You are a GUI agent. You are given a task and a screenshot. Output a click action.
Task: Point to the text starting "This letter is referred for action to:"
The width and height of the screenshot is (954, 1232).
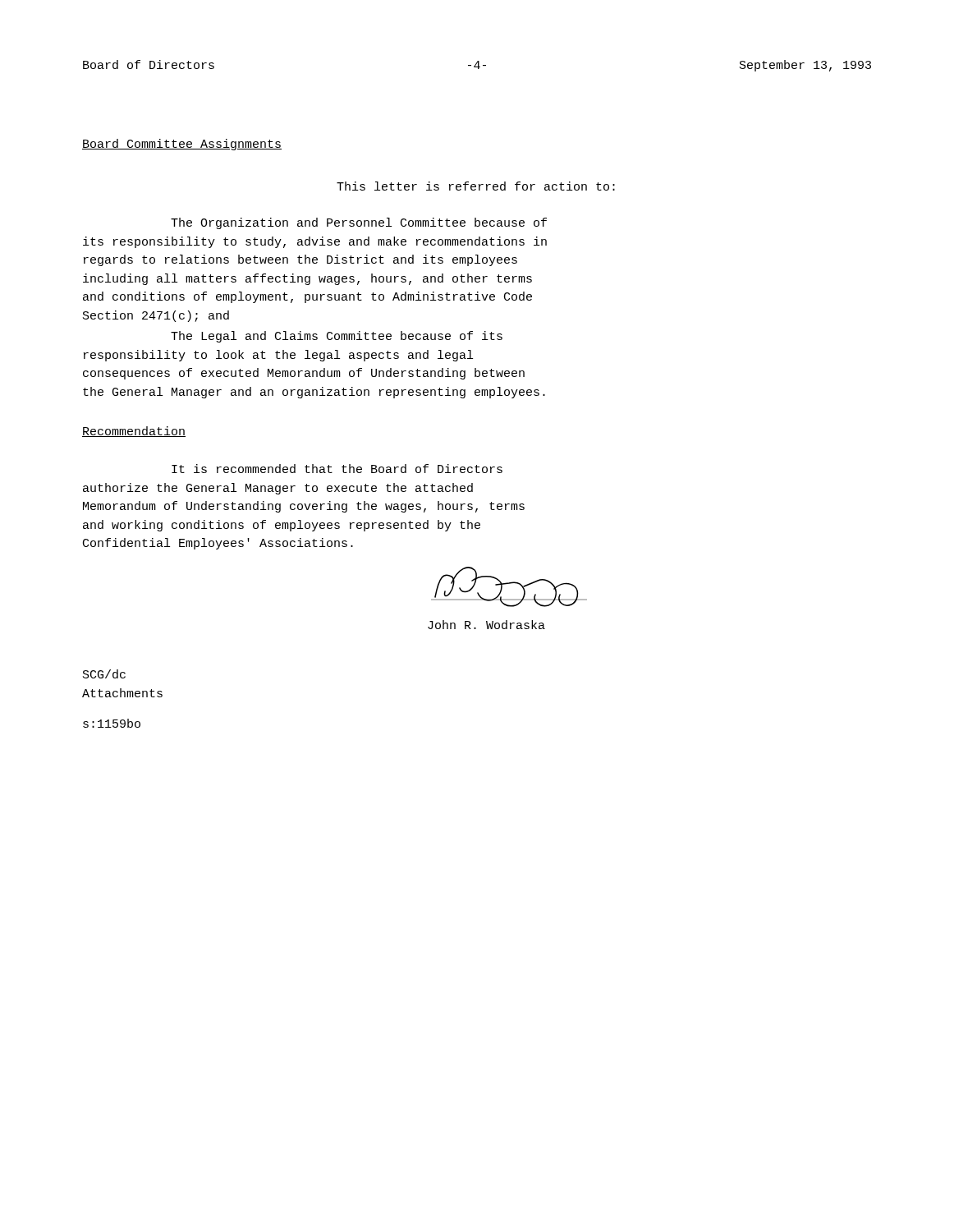pyautogui.click(x=477, y=188)
